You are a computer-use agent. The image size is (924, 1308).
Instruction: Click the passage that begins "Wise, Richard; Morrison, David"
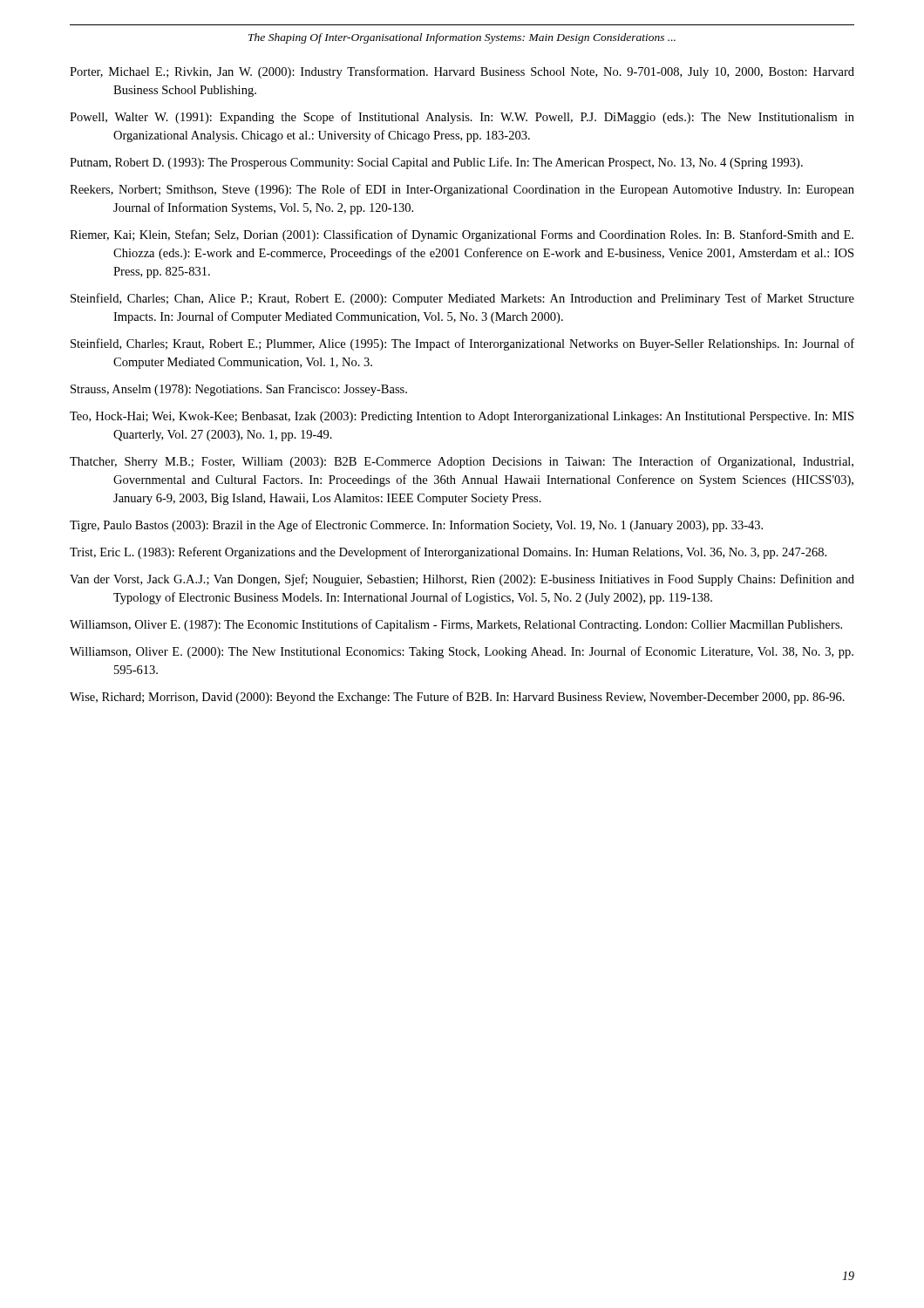click(457, 698)
